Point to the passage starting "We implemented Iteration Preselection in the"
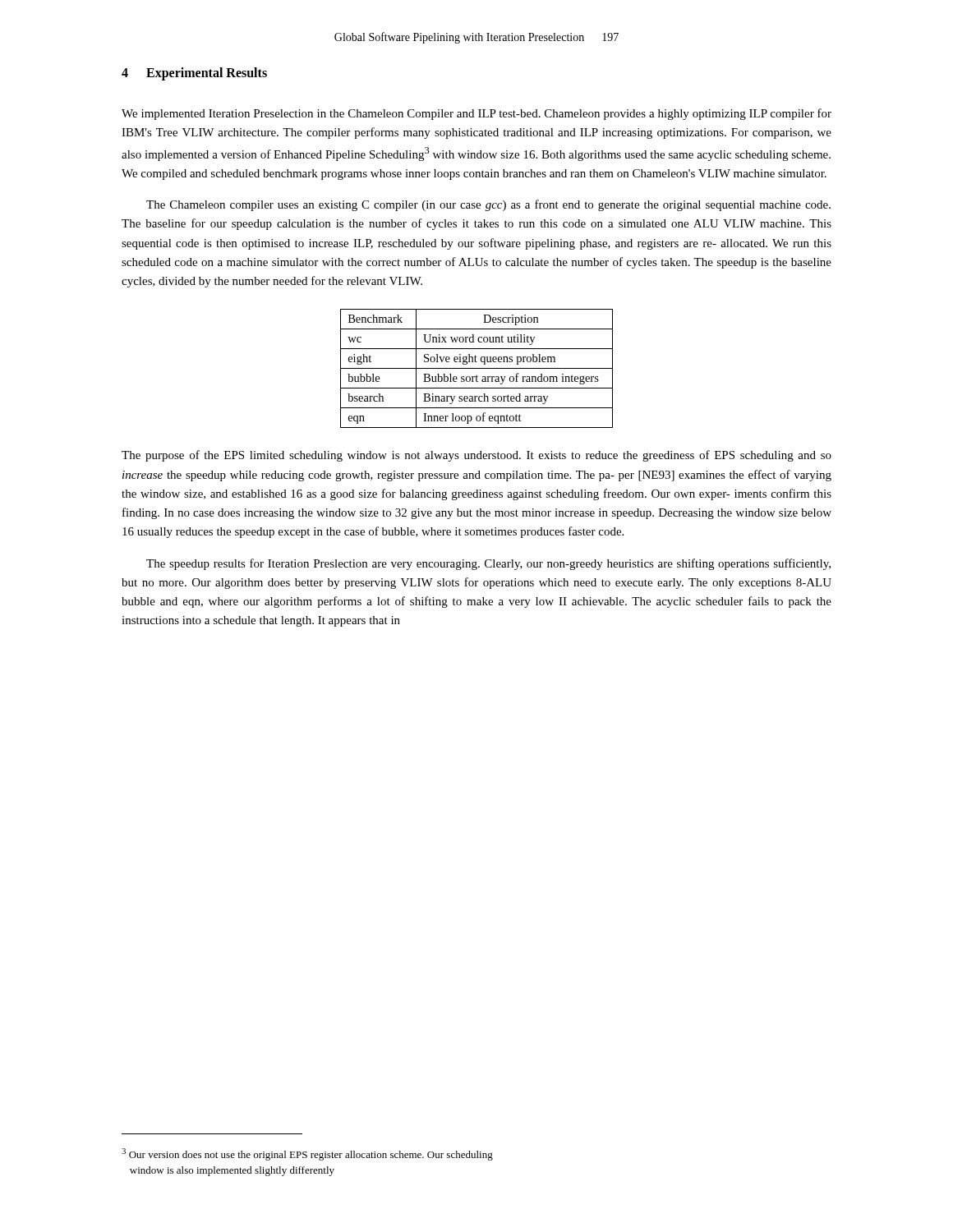This screenshot has width=953, height=1232. 476,144
